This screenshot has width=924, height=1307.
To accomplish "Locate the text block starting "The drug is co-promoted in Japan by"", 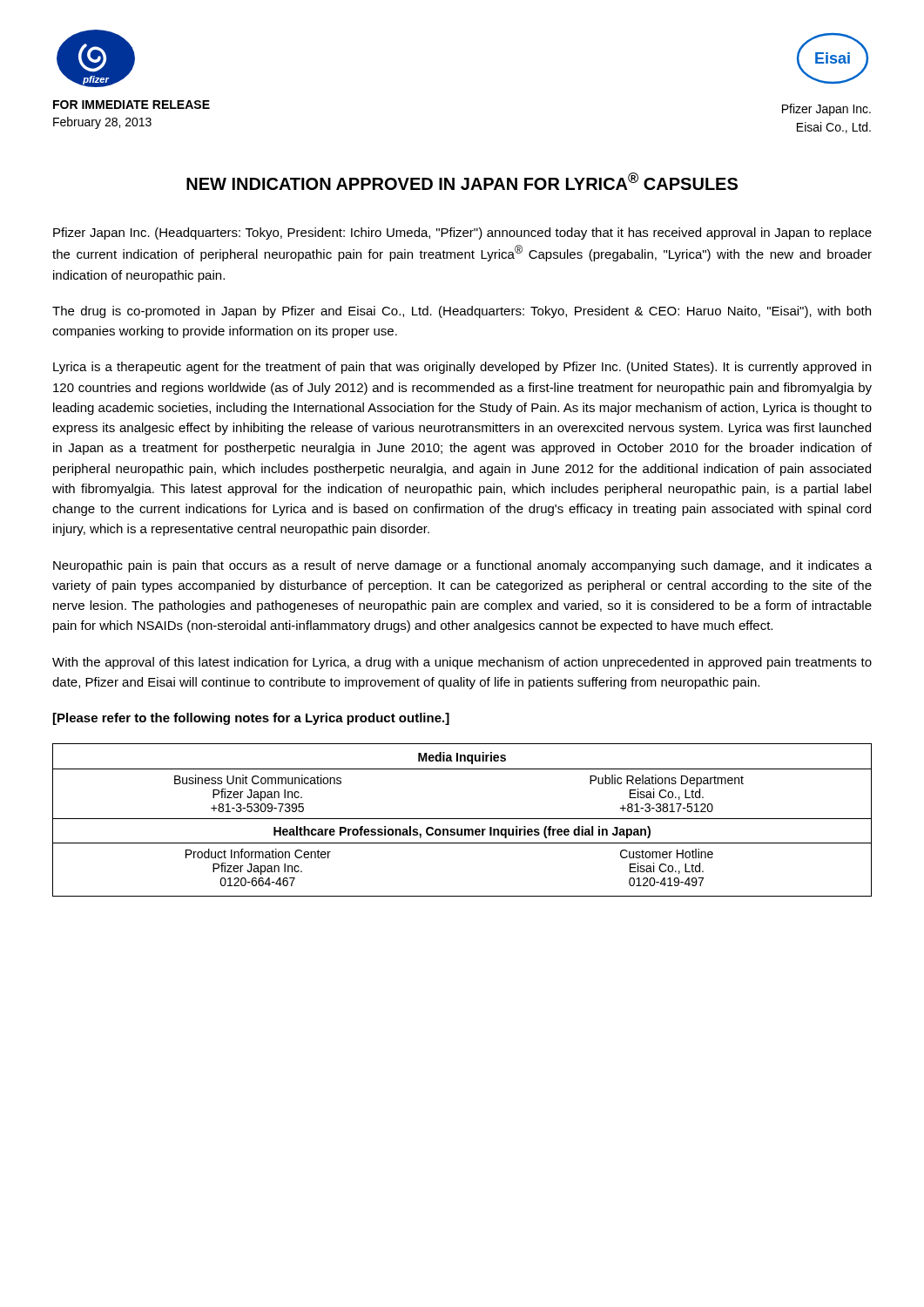I will (462, 321).
